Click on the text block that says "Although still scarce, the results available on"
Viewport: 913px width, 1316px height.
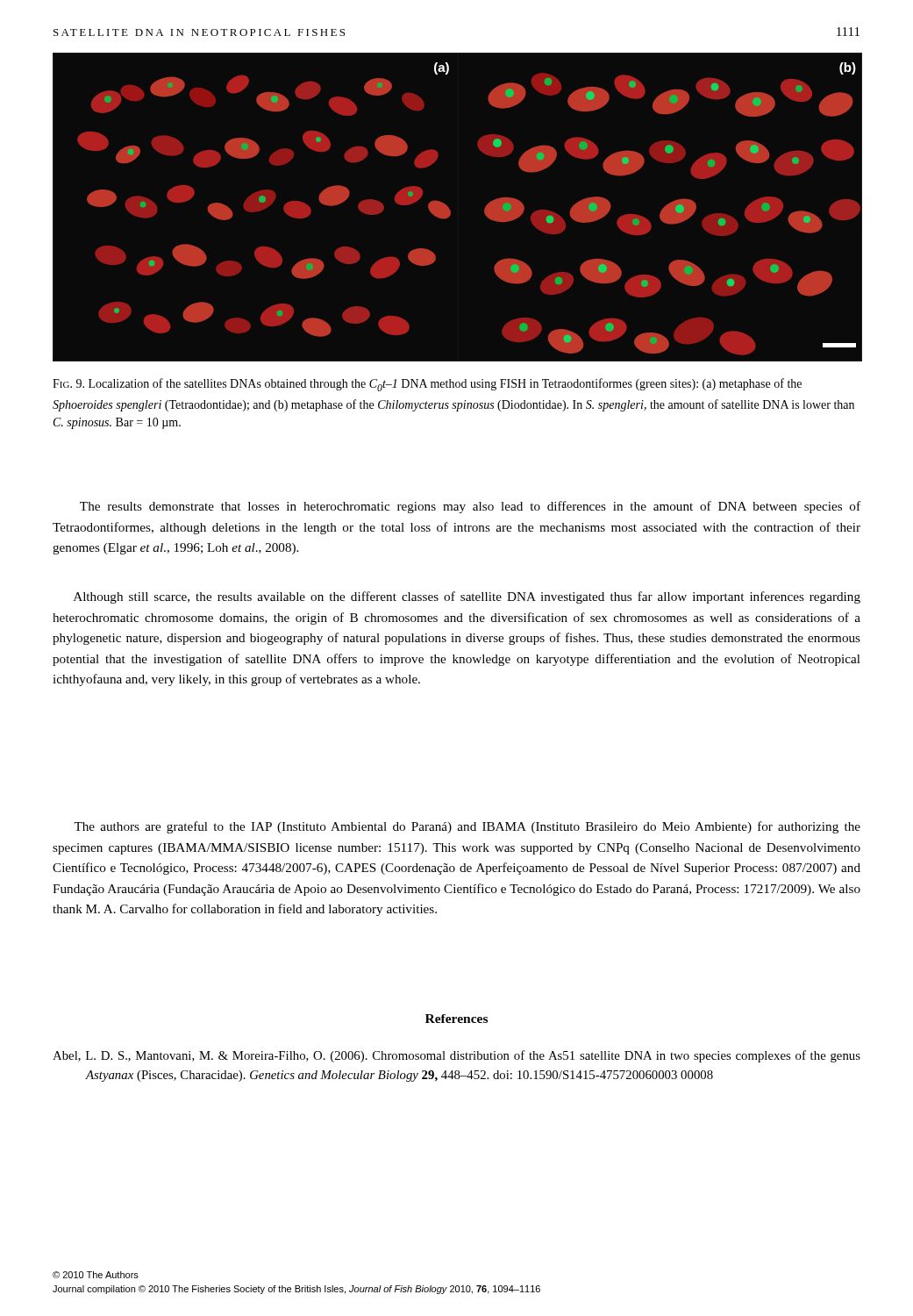point(456,637)
